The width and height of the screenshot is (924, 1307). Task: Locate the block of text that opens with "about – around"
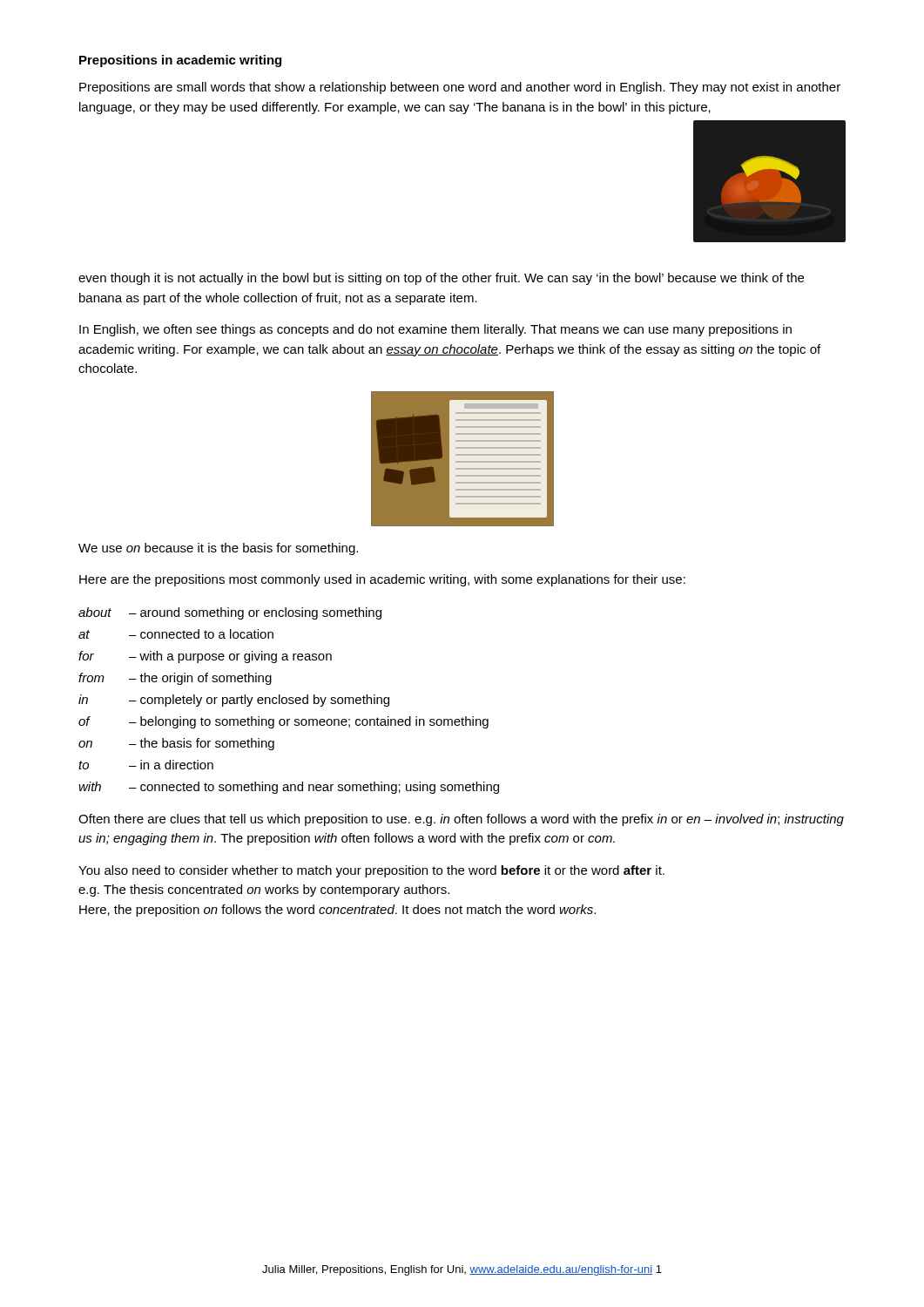[x=230, y=613]
